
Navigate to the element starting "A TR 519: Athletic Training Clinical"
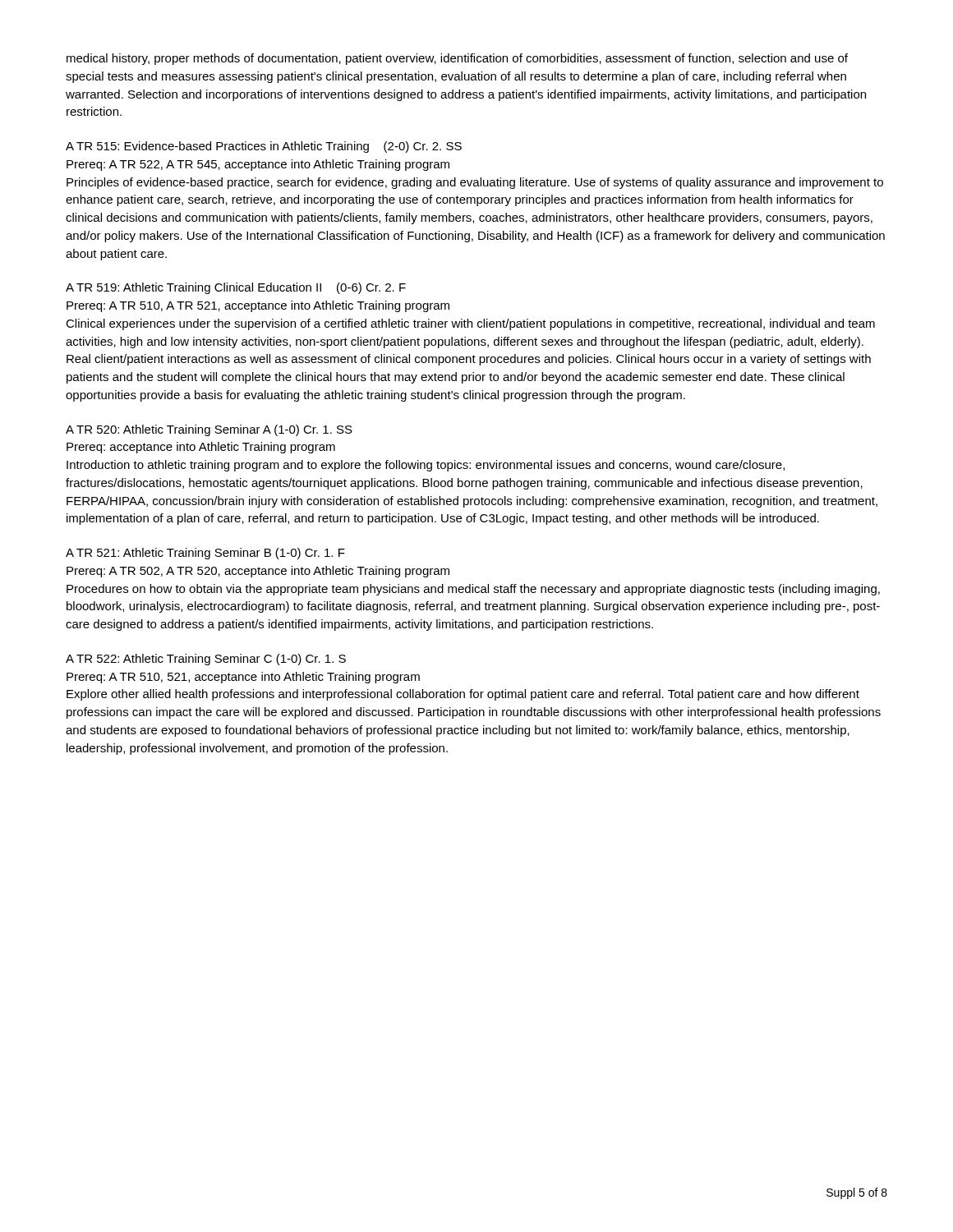tap(471, 341)
